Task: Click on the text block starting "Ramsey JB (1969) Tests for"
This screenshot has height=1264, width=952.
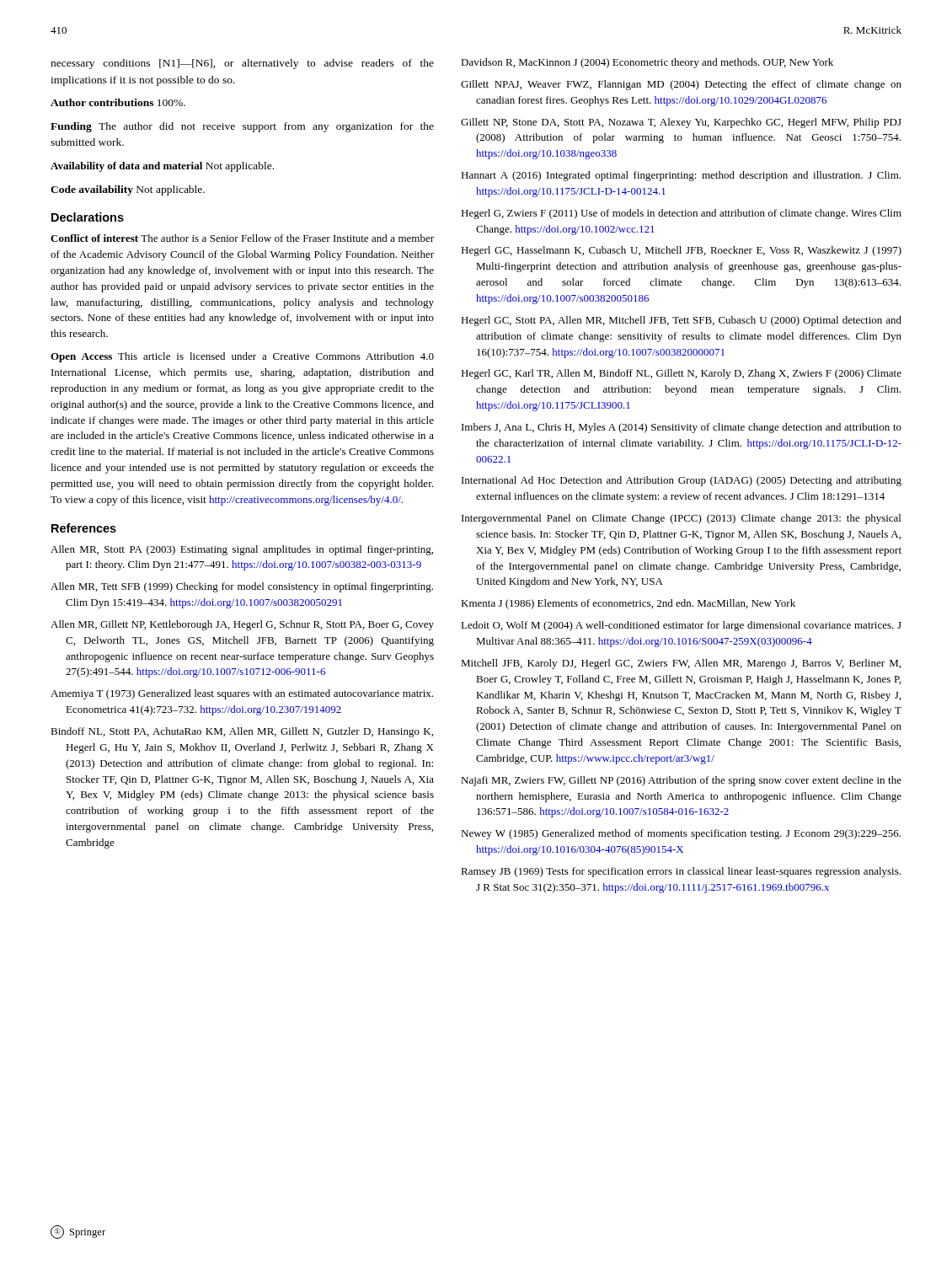Action: pos(681,879)
